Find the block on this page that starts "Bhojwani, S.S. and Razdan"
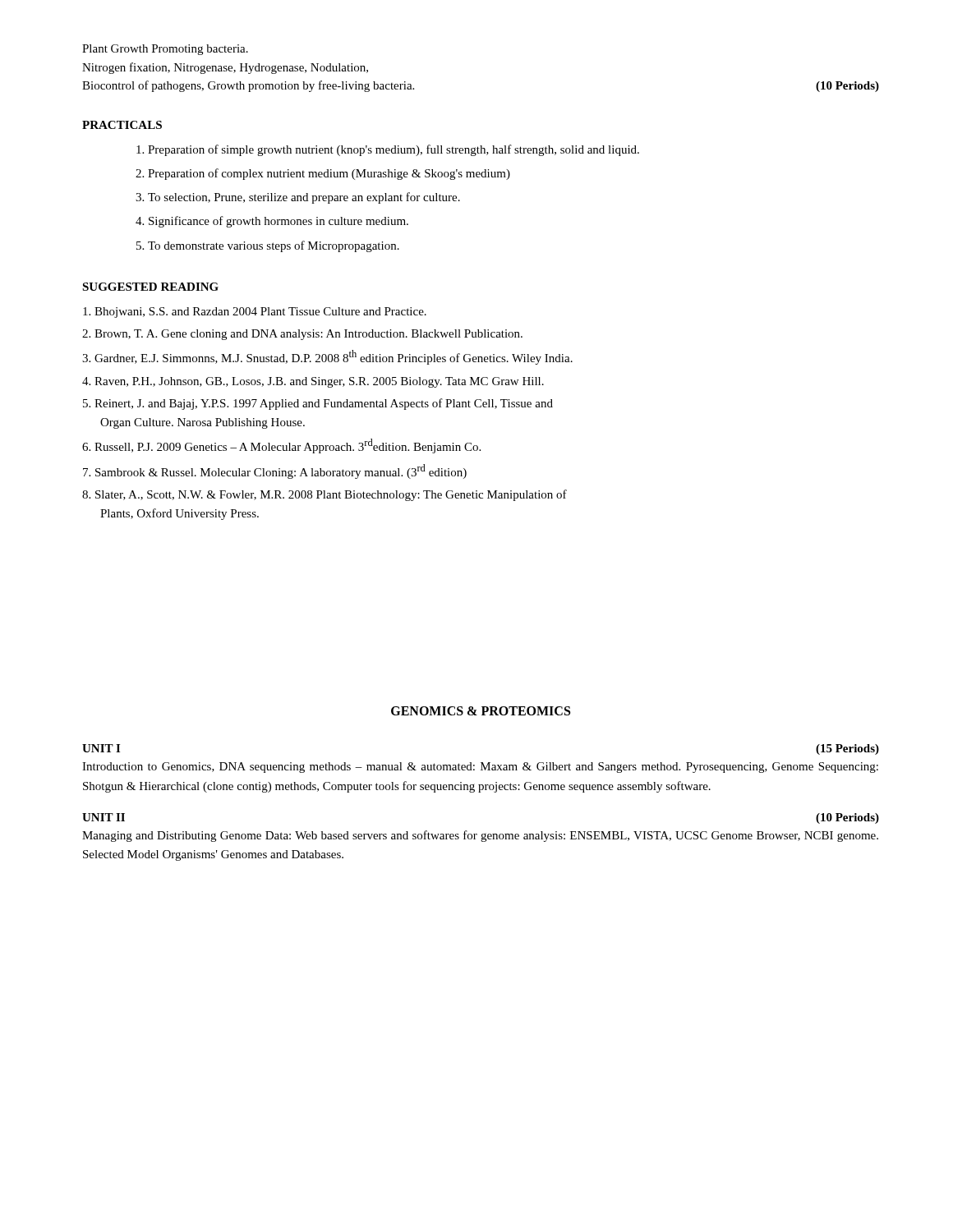 point(254,311)
